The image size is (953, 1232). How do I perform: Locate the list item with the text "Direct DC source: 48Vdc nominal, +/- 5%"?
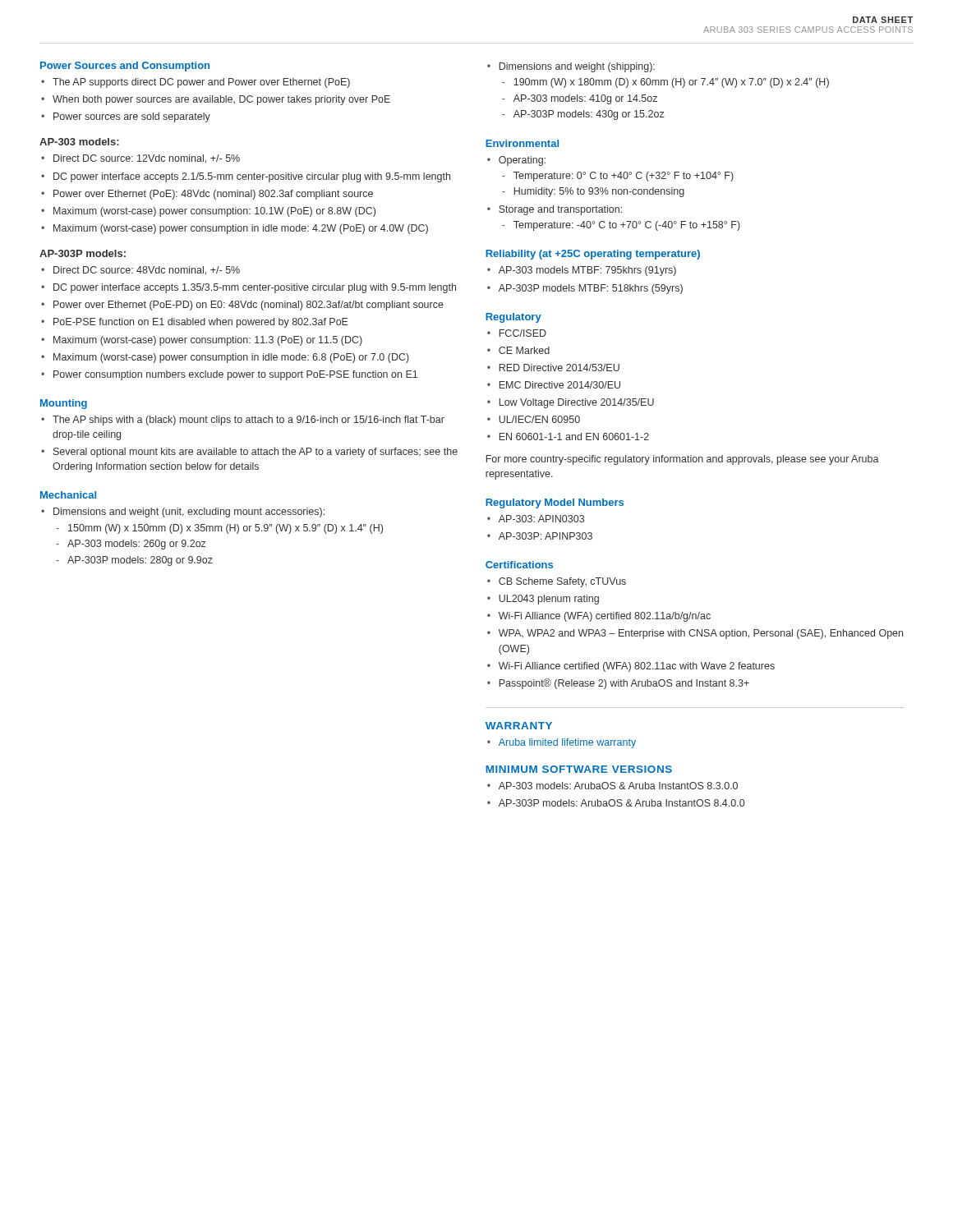pos(146,270)
